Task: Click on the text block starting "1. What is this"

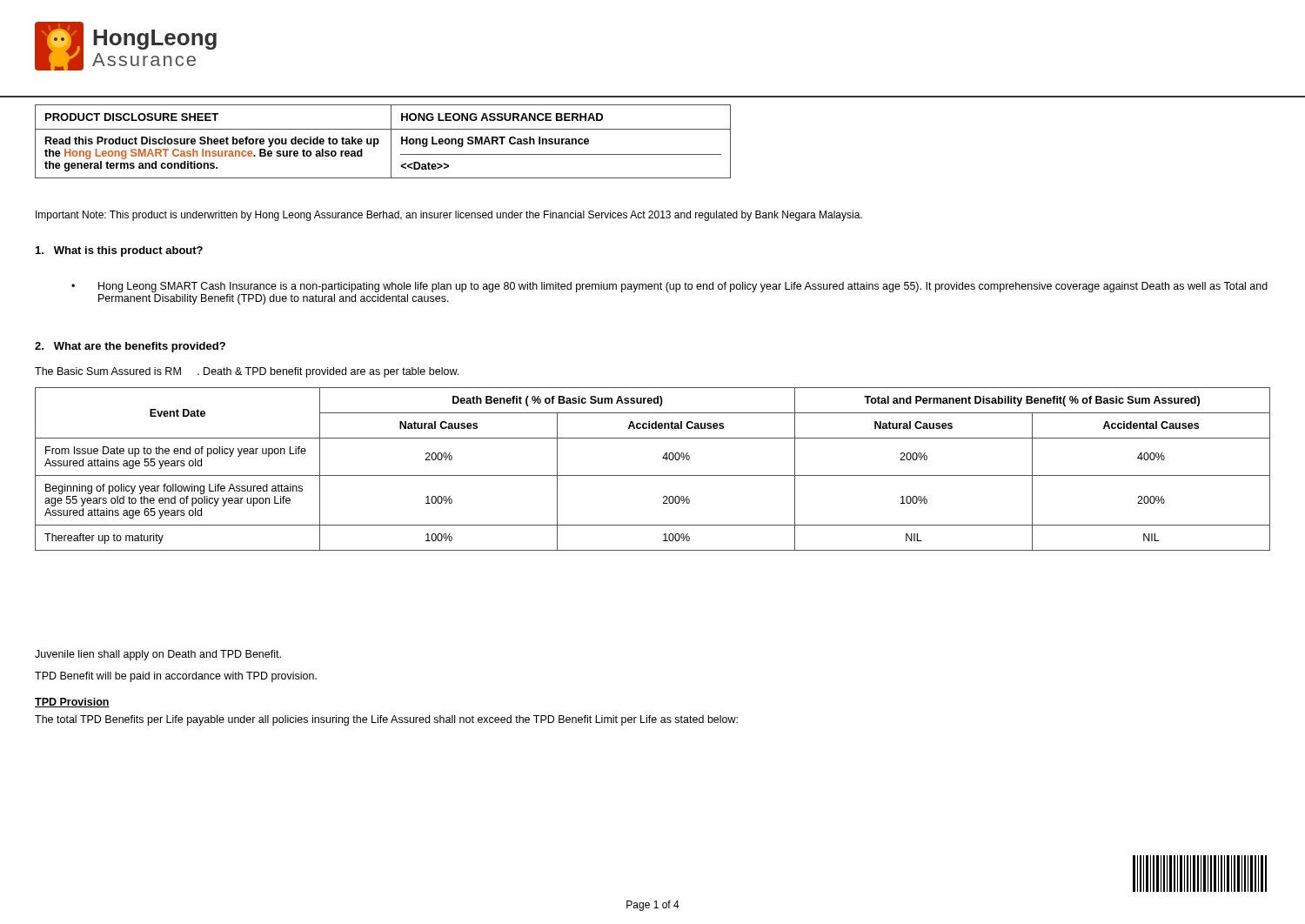Action: [119, 250]
